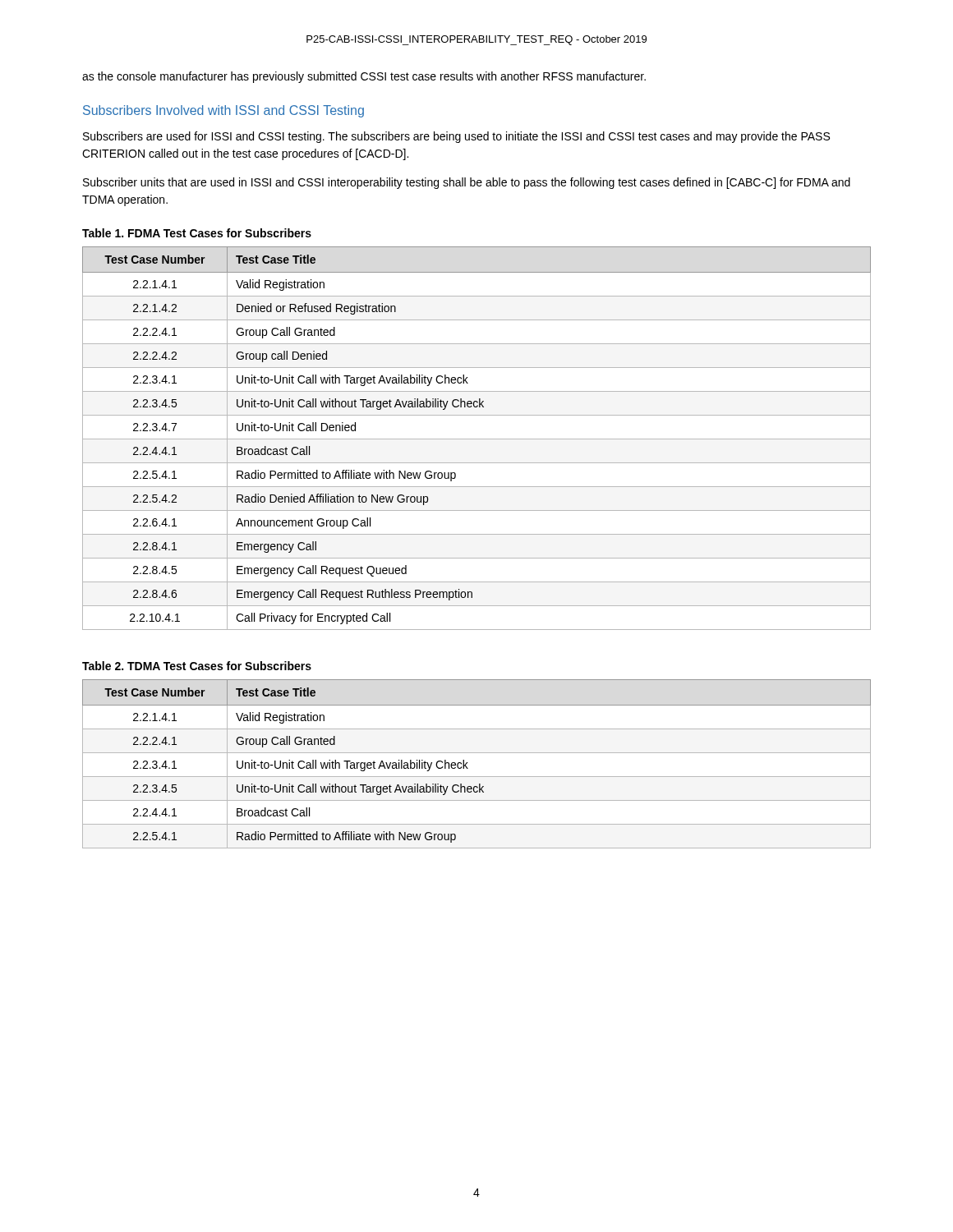Click the section header that begins "Subscribers Involved with ISSI and"
Image resolution: width=953 pixels, height=1232 pixels.
pos(223,110)
